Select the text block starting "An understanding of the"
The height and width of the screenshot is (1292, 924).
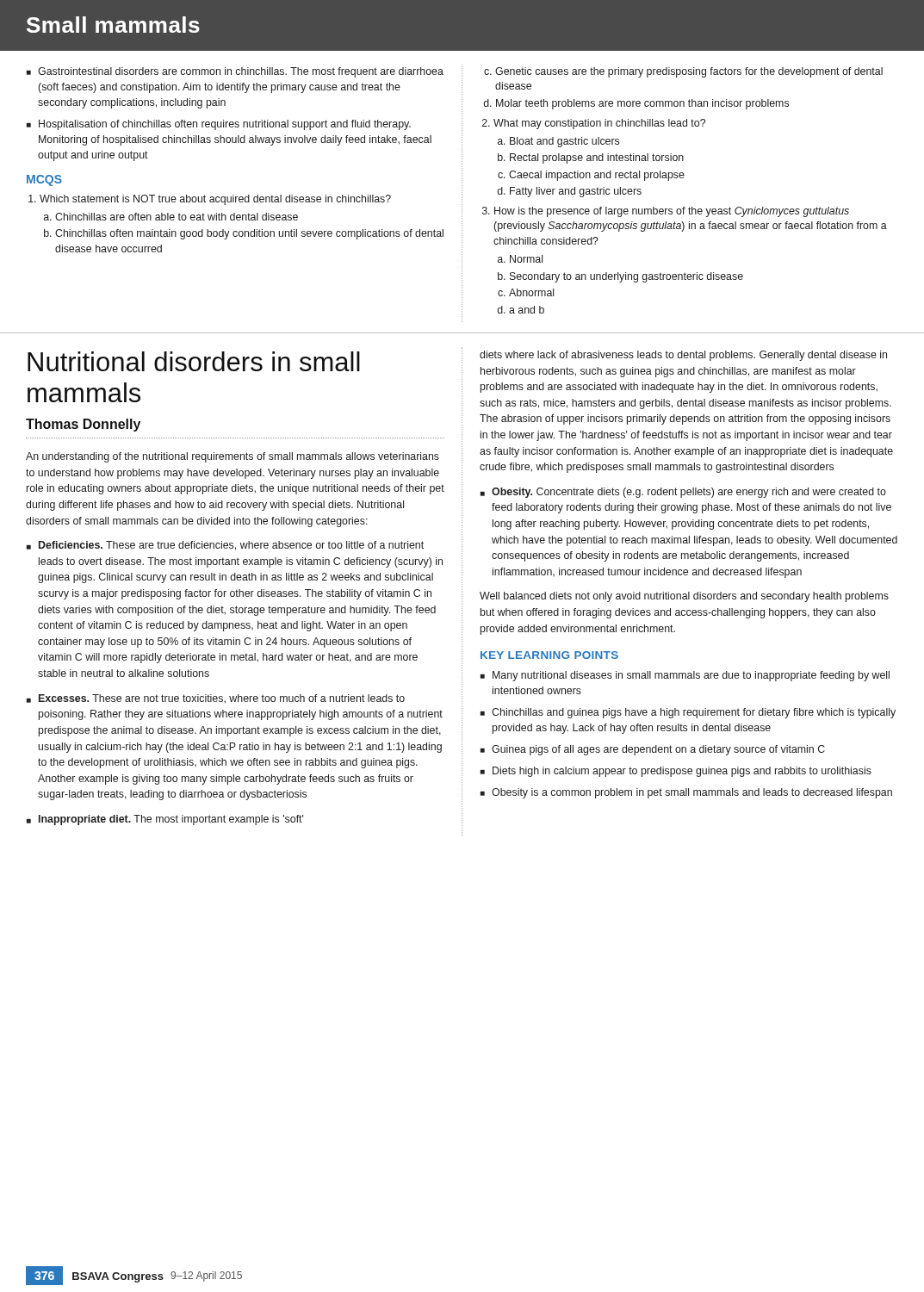235,489
